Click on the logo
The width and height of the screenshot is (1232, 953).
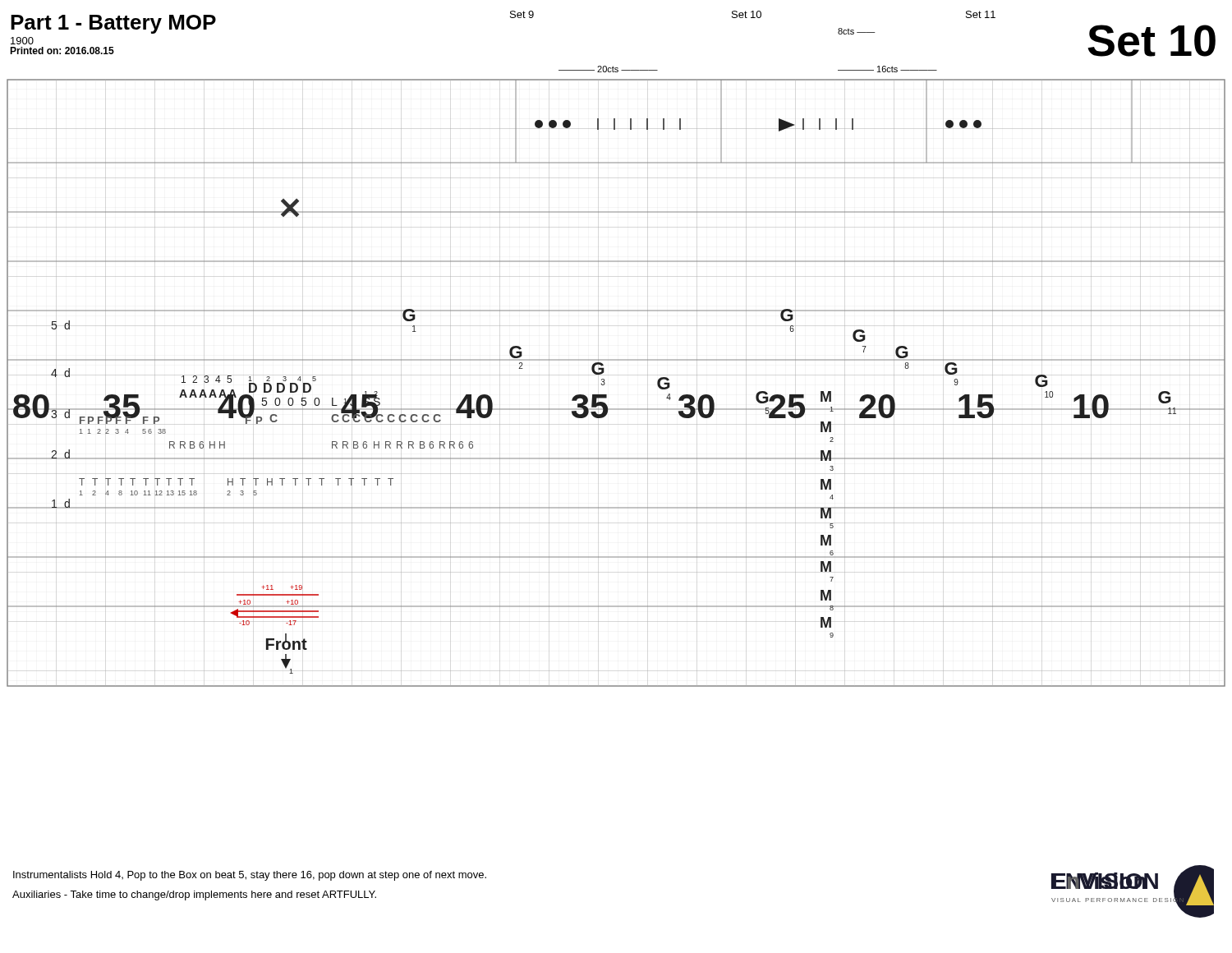point(1132,893)
